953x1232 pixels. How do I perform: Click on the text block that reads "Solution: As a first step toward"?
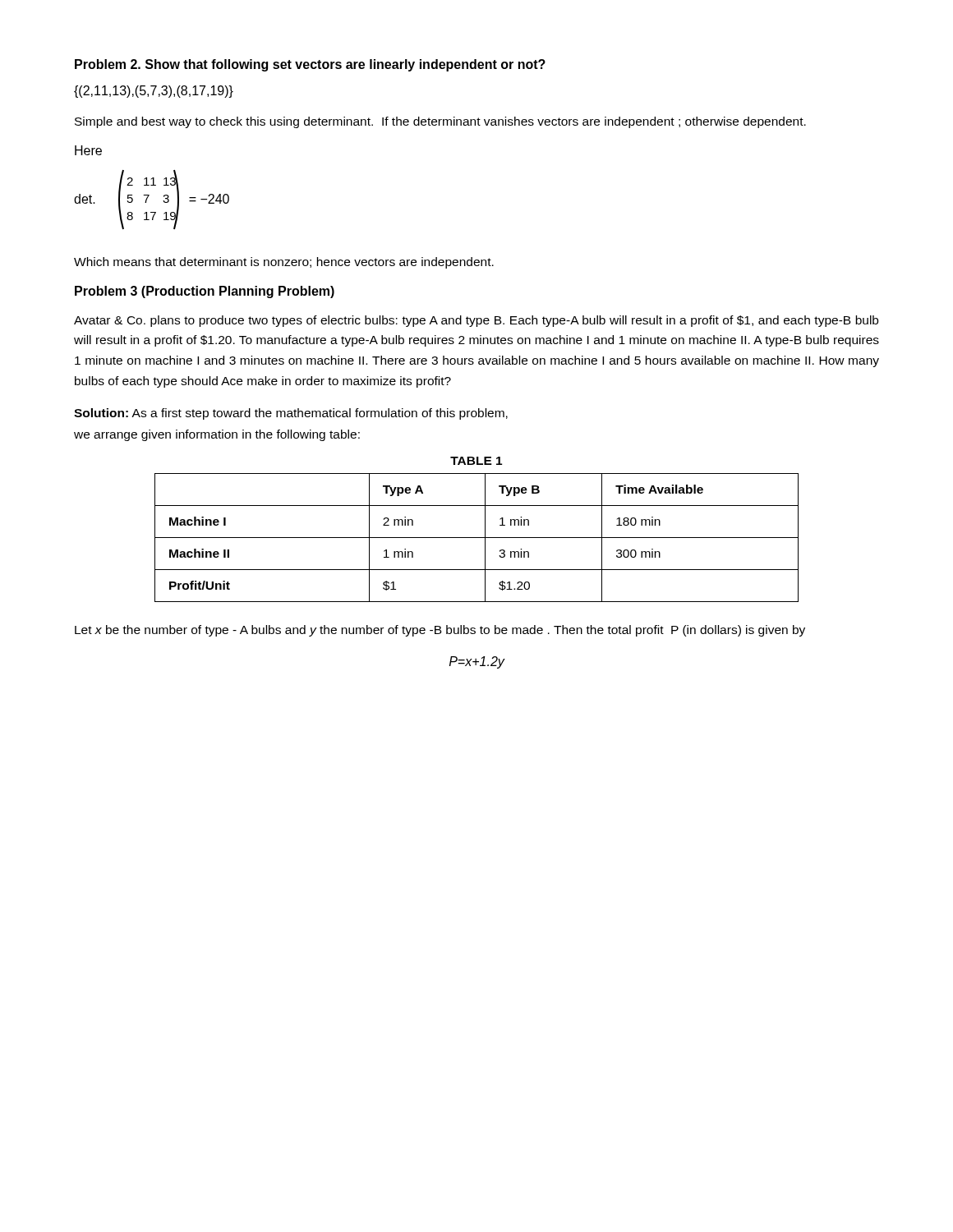pos(291,413)
